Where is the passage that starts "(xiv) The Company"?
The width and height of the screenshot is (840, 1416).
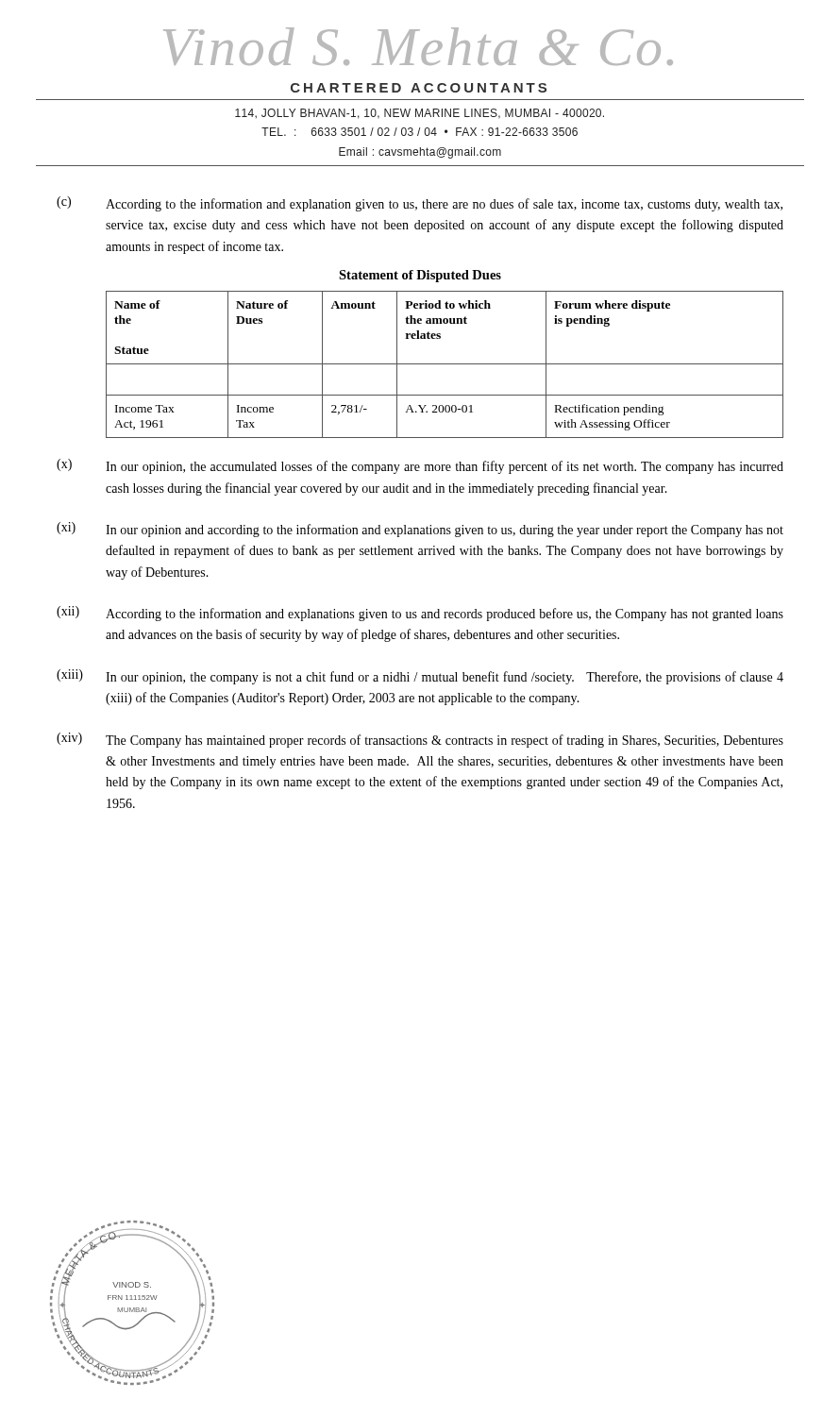point(420,773)
